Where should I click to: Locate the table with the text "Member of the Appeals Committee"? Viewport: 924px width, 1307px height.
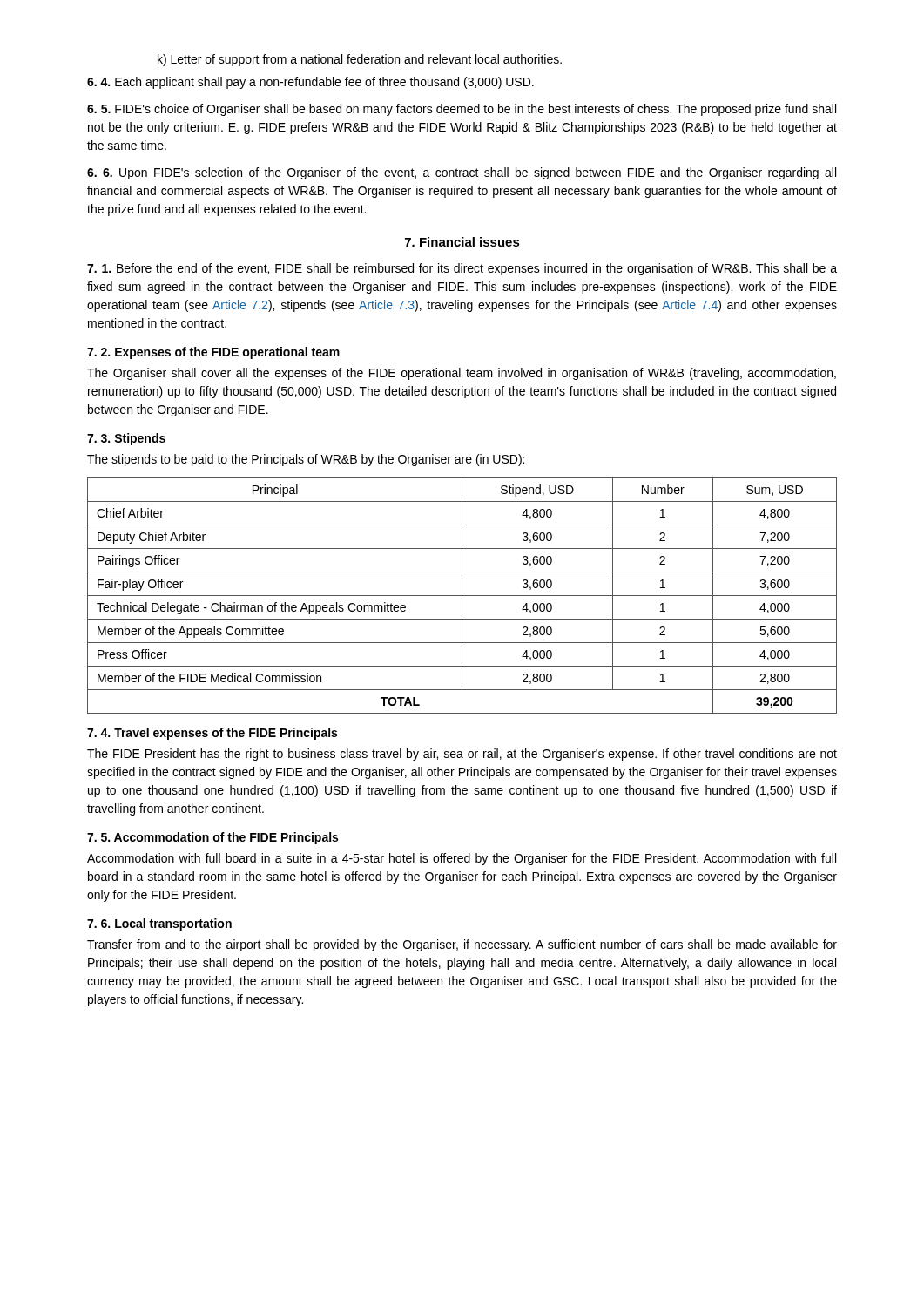coord(462,596)
